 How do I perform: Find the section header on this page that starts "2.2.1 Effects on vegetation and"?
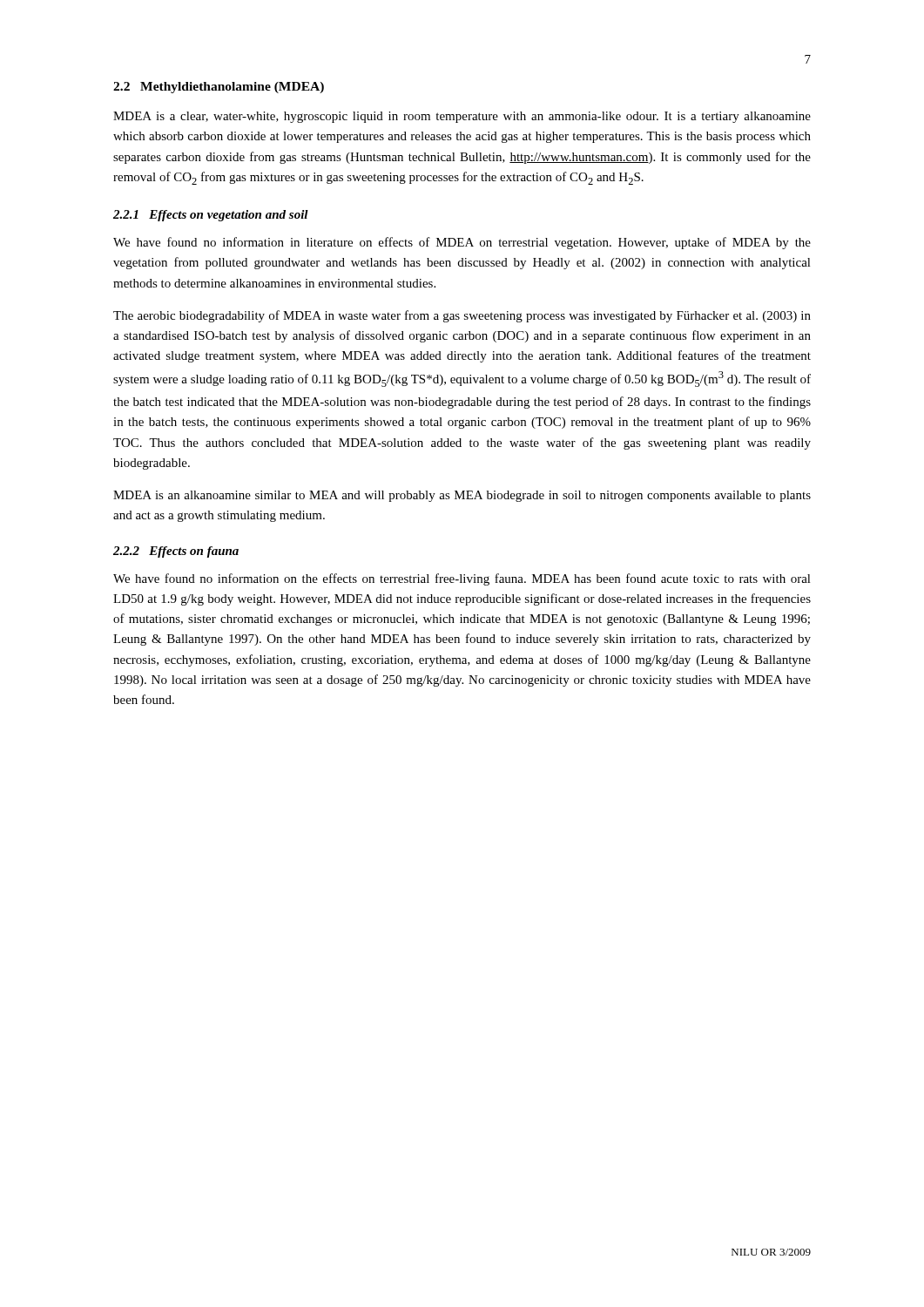[x=211, y=216]
